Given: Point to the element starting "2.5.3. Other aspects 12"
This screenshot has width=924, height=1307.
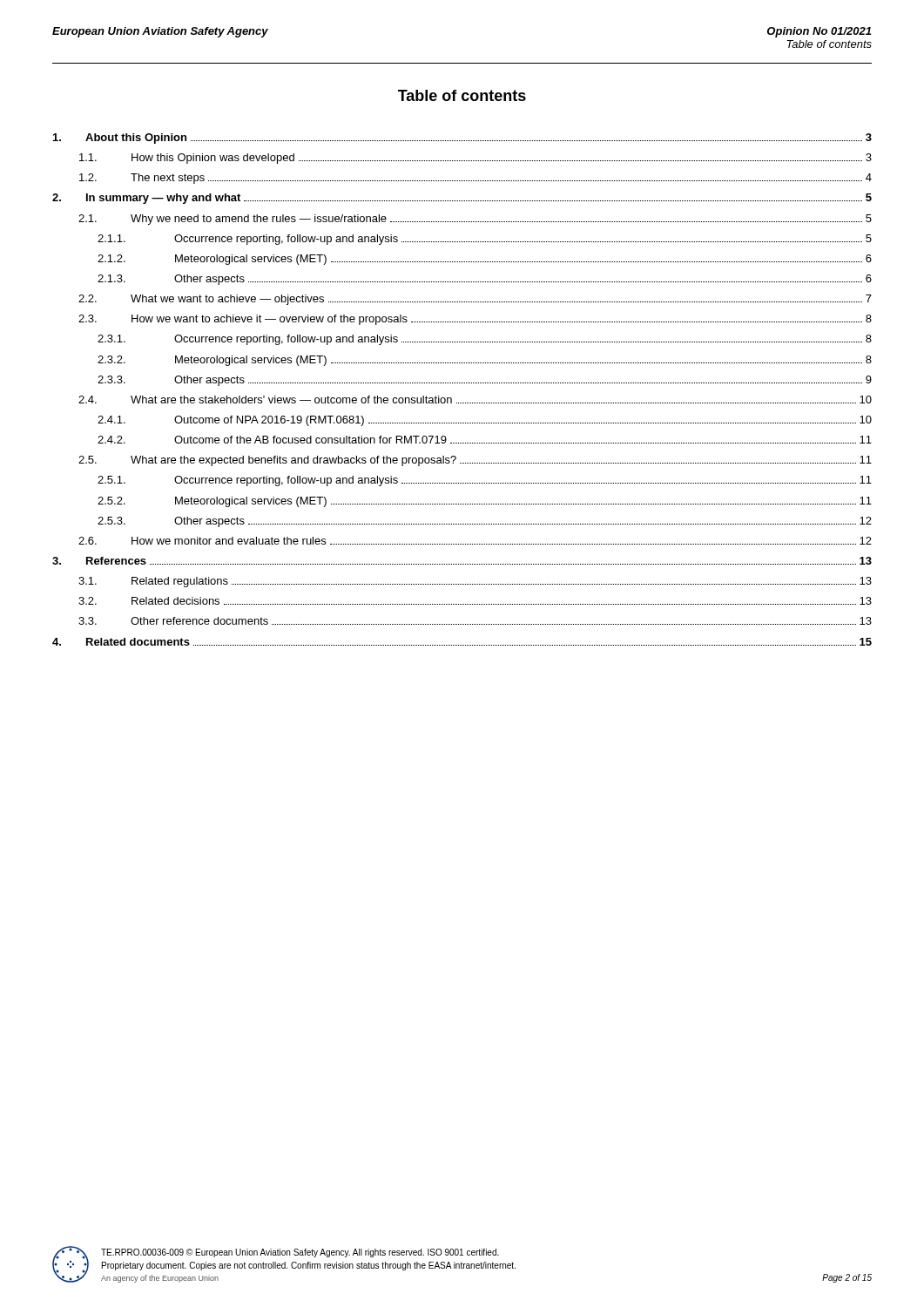Looking at the screenshot, I should coord(462,521).
